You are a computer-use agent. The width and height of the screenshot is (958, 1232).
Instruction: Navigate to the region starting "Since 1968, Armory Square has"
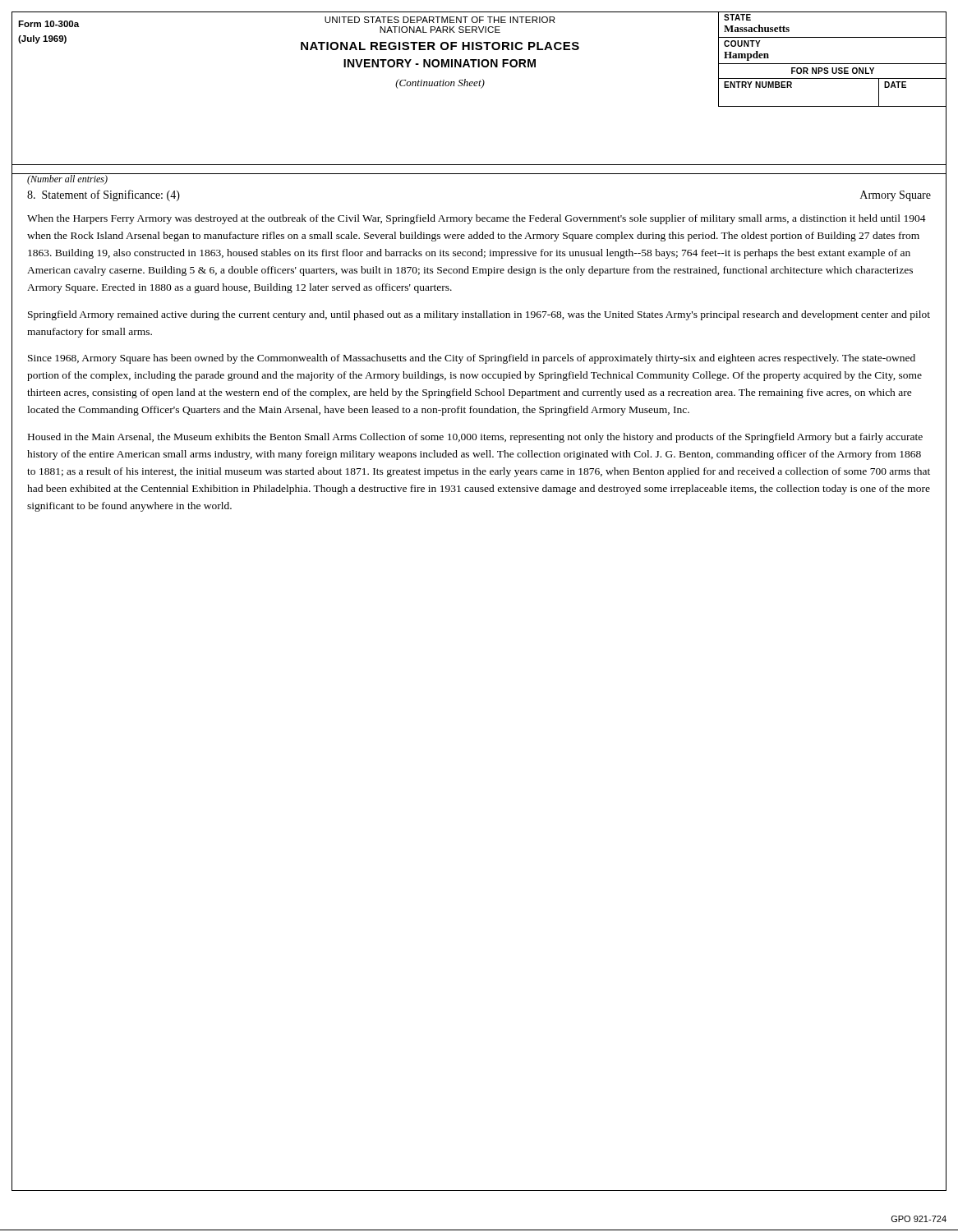coord(474,384)
